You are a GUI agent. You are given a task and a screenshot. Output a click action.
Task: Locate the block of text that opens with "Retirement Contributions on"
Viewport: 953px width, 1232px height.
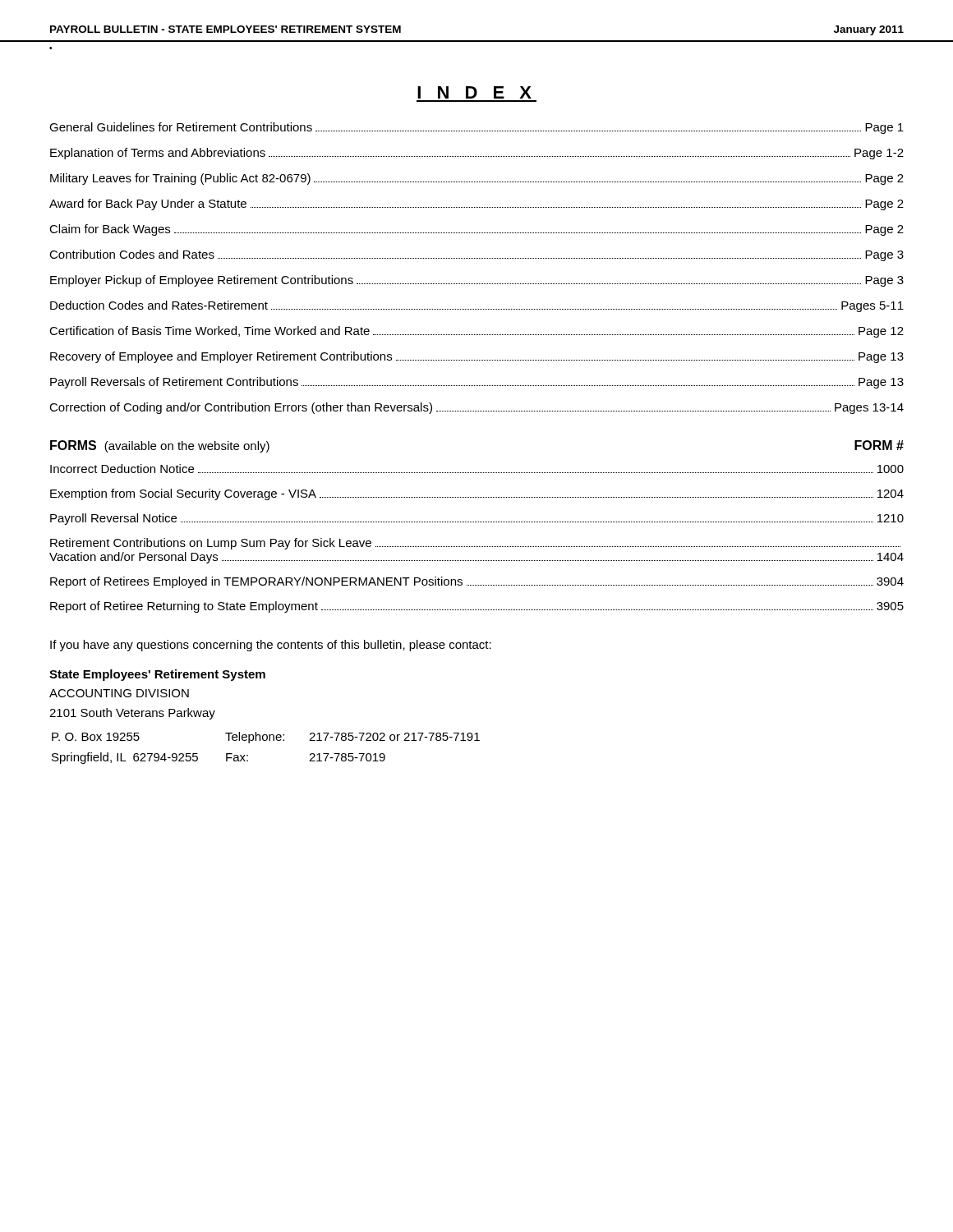[x=476, y=549]
